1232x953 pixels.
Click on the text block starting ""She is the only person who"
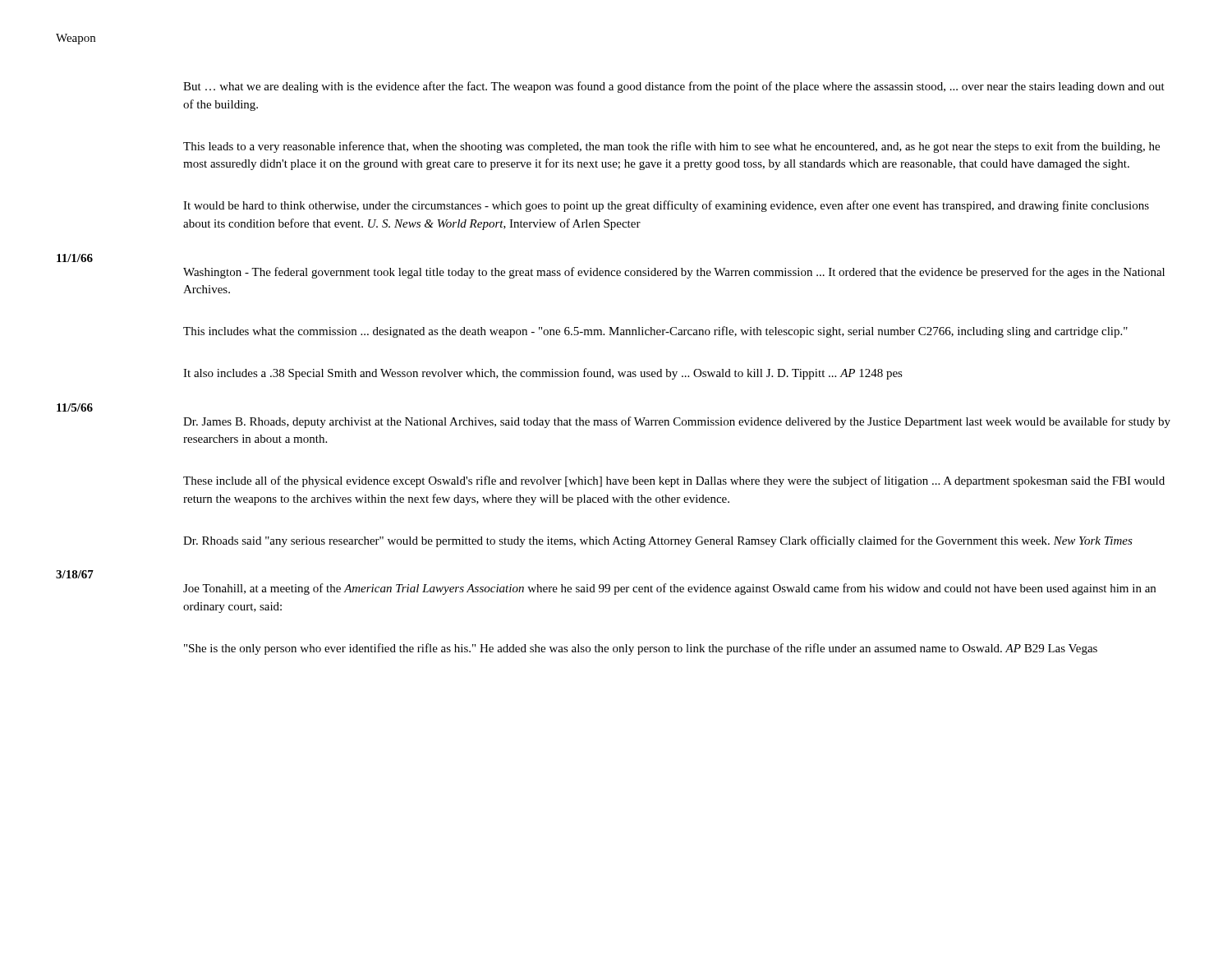pyautogui.click(x=680, y=649)
